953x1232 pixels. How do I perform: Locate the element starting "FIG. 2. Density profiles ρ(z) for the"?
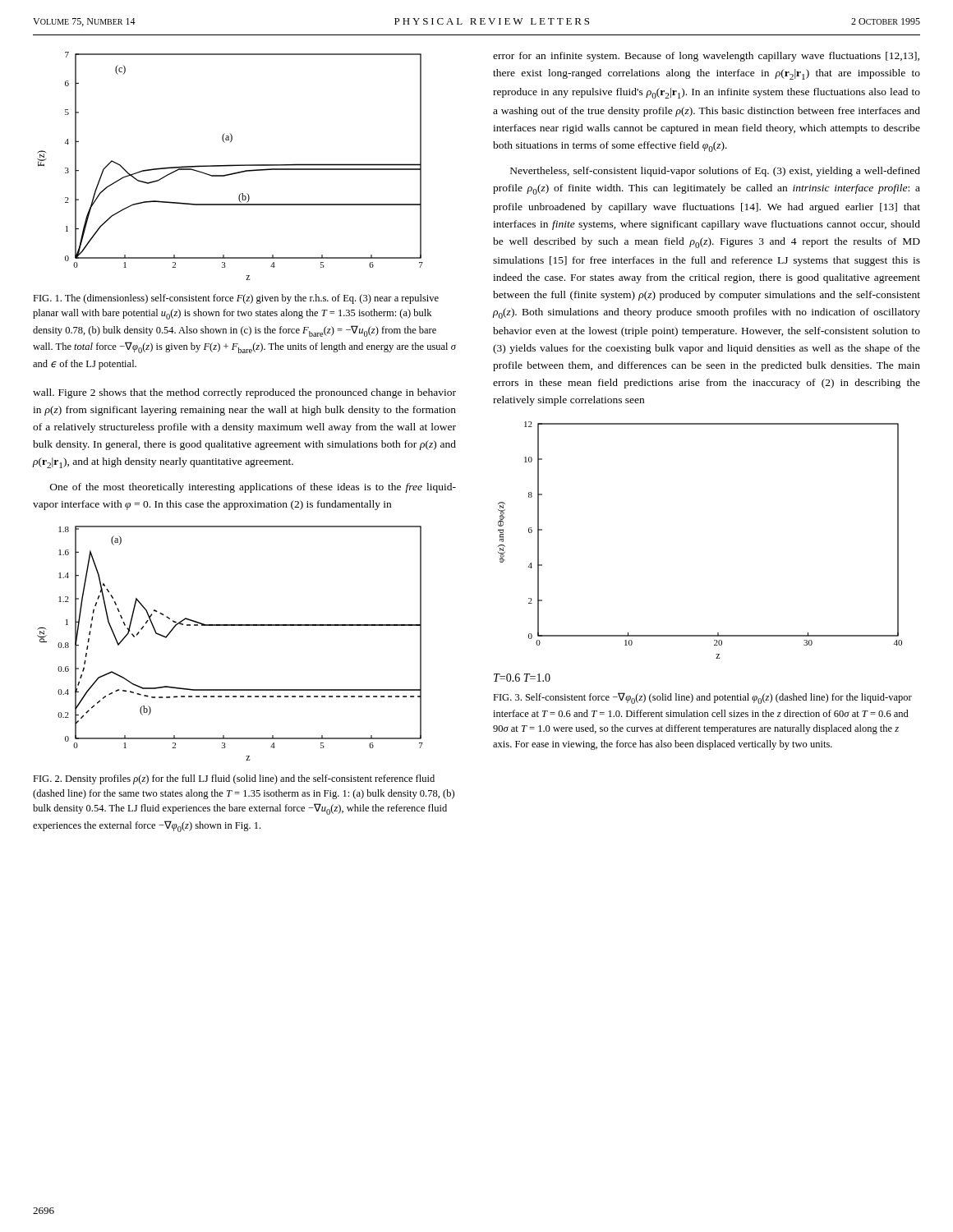coord(244,803)
